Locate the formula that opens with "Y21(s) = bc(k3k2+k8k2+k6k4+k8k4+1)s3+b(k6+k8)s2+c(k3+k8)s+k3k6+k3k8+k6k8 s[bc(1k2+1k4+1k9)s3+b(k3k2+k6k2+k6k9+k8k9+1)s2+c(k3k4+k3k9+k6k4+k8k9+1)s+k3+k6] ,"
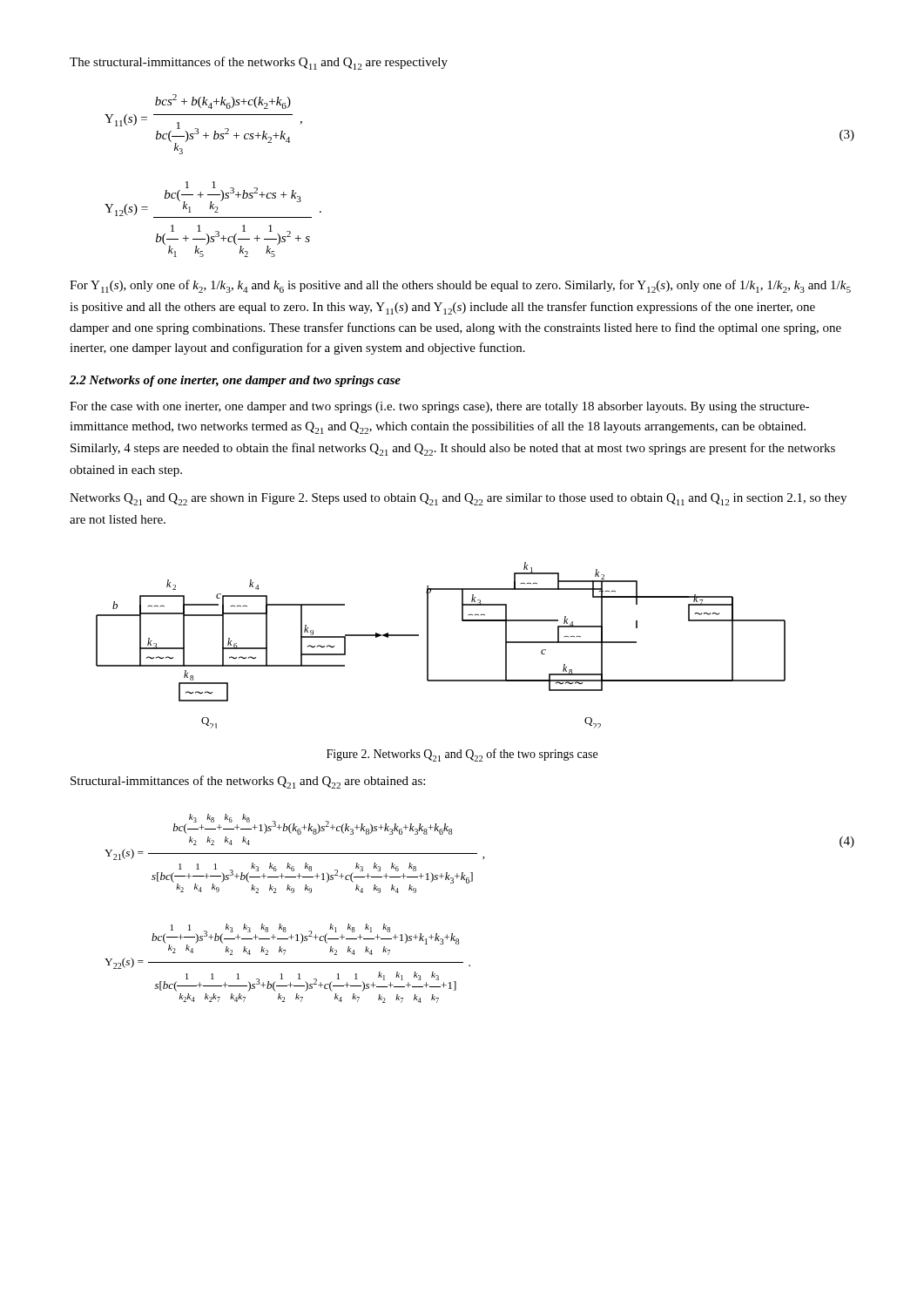The height and width of the screenshot is (1307, 924). [313, 824]
